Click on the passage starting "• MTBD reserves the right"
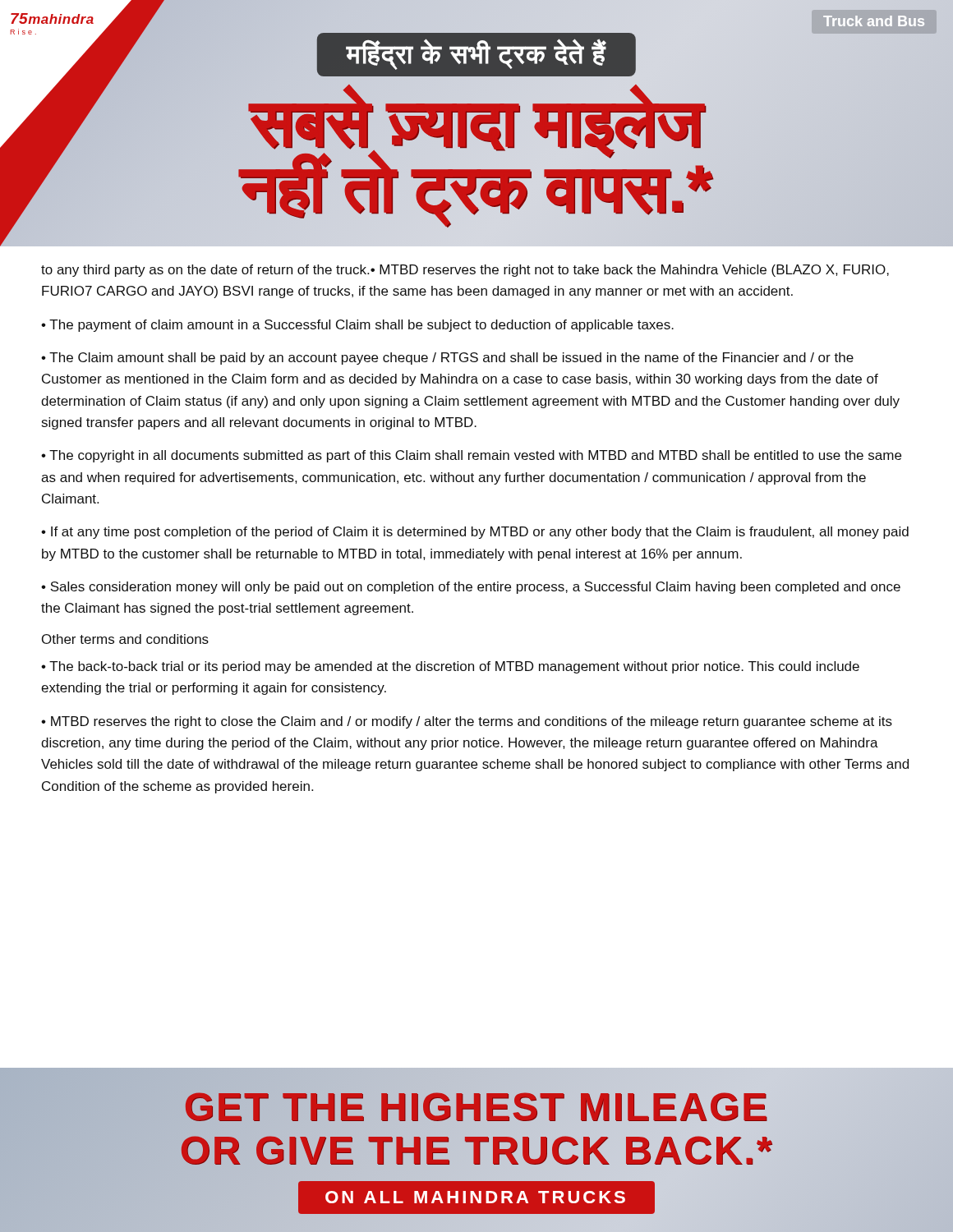 click(x=475, y=754)
